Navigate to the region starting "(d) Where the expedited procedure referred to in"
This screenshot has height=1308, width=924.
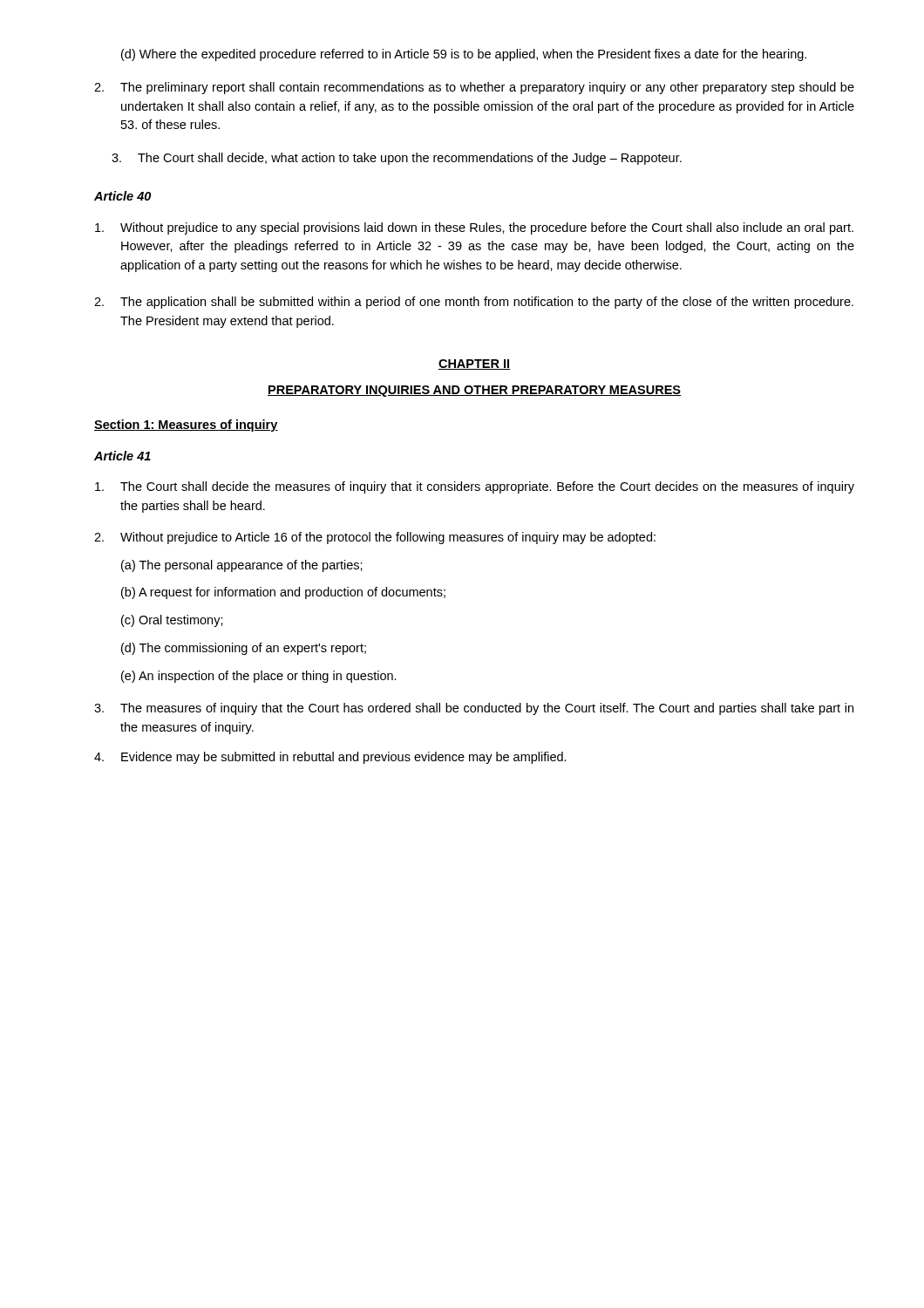pyautogui.click(x=487, y=55)
